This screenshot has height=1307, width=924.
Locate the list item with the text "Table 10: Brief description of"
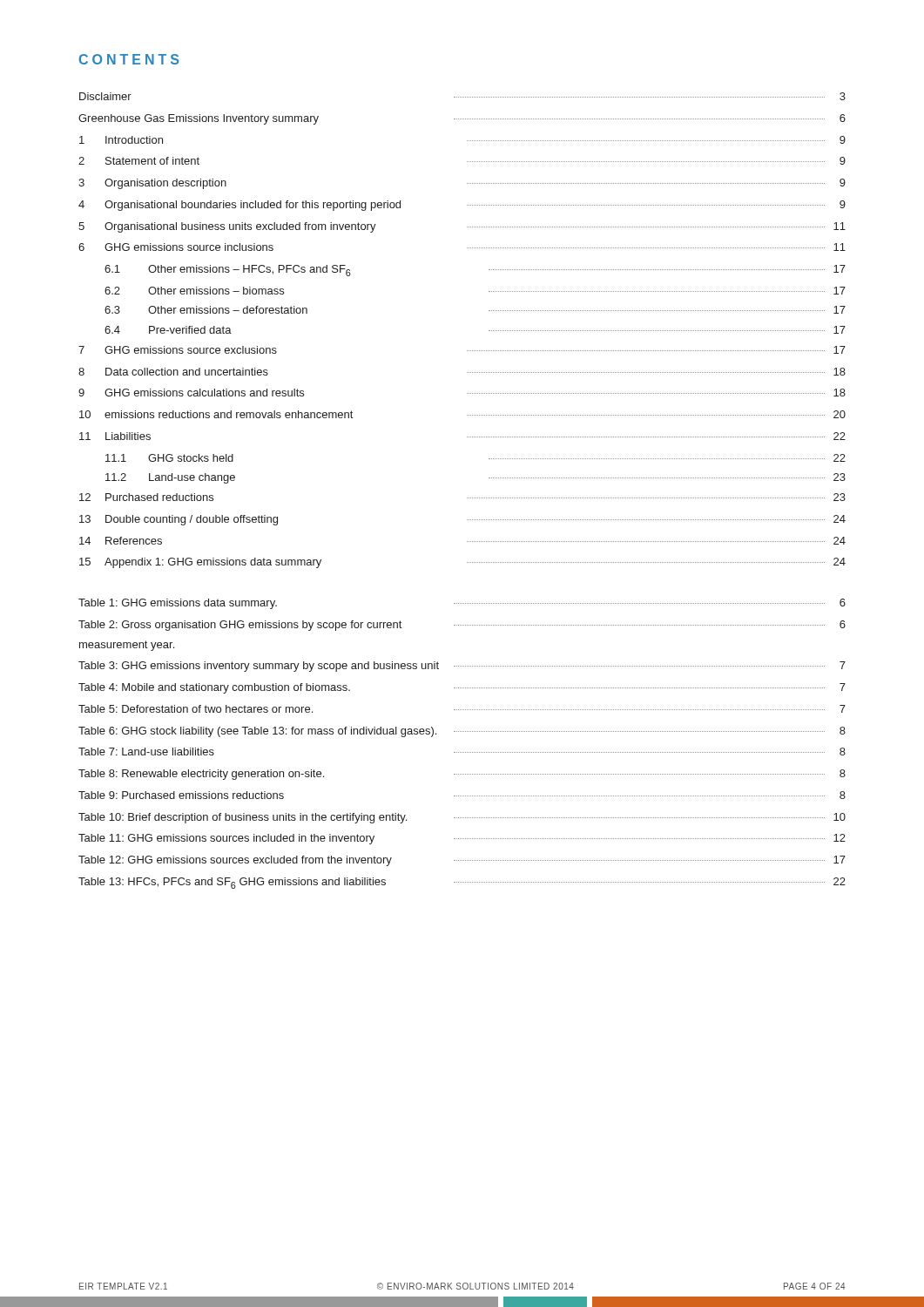[462, 817]
